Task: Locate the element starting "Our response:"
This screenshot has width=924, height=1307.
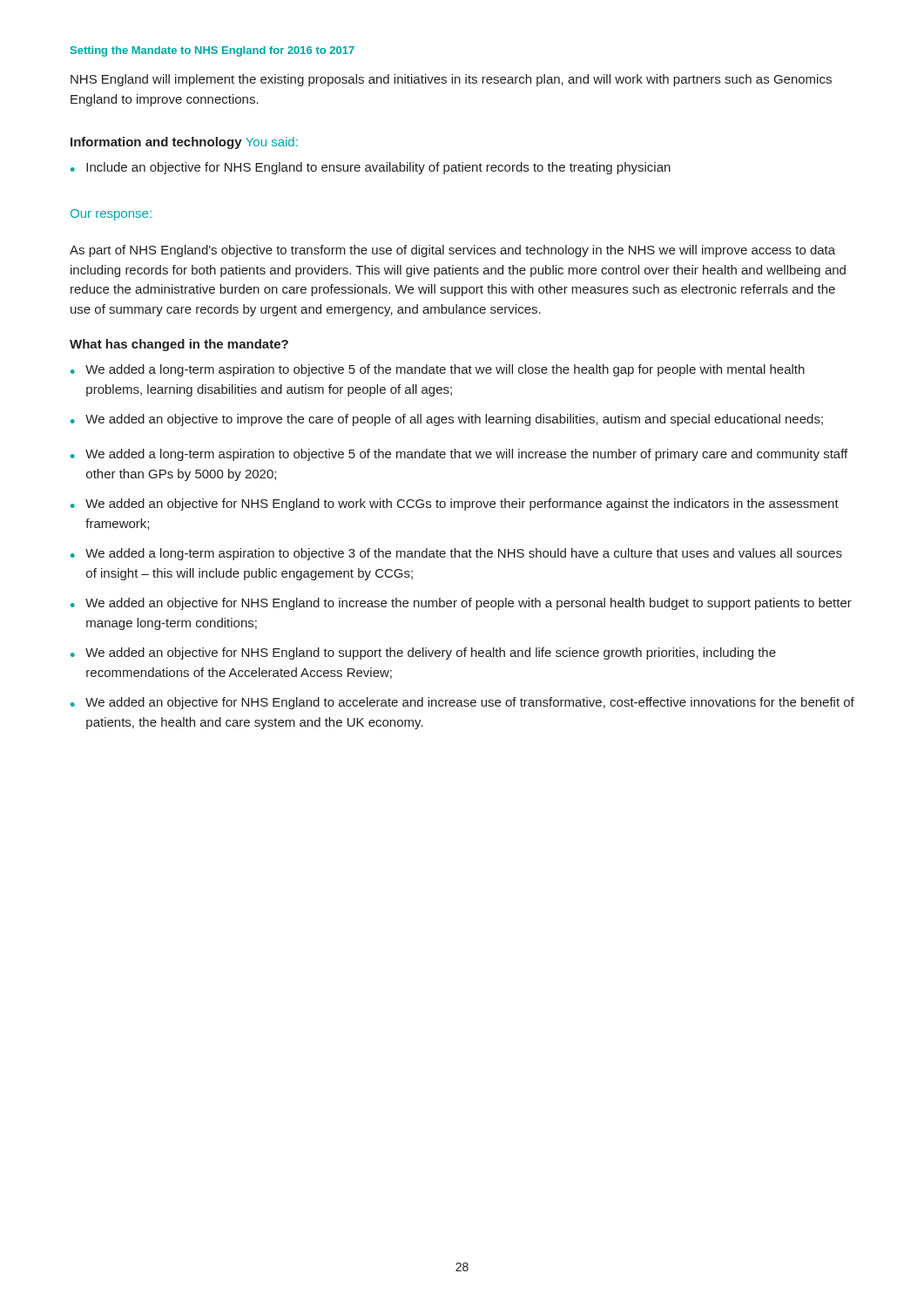Action: click(111, 213)
